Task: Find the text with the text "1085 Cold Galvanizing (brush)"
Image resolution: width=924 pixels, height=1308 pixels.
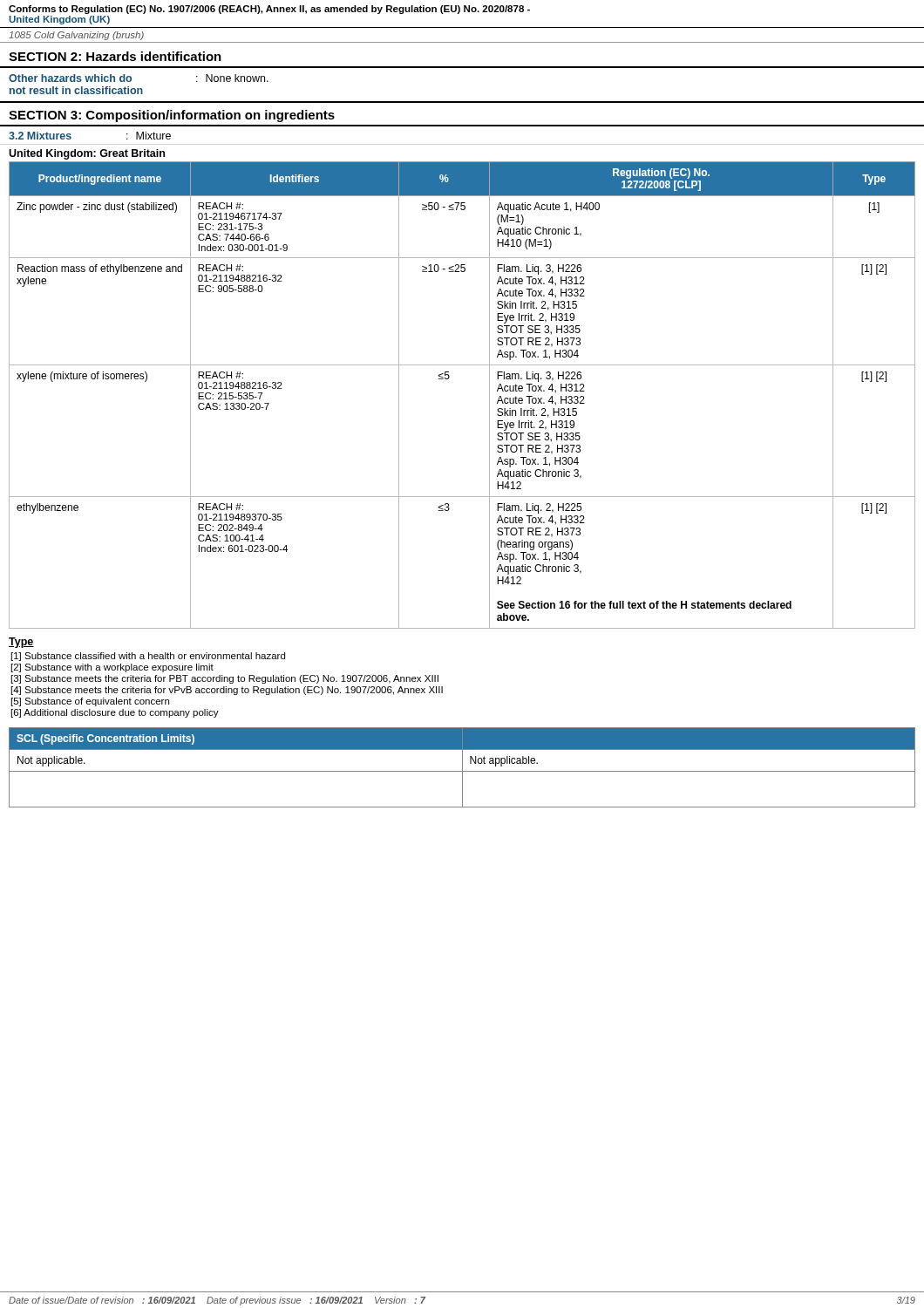Action: pyautogui.click(x=76, y=35)
